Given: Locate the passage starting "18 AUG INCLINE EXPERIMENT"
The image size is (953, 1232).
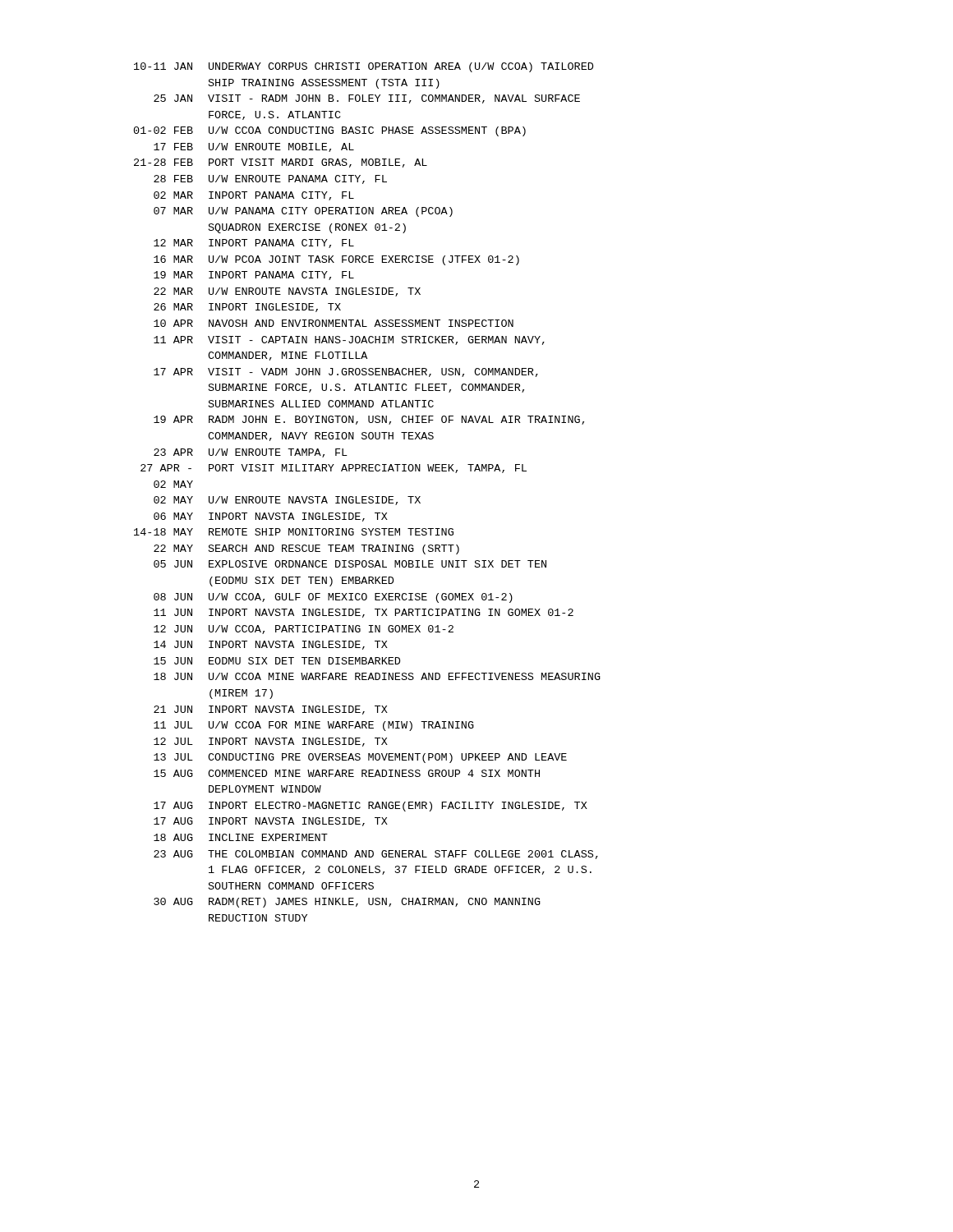Looking at the screenshot, I should point(241,837).
